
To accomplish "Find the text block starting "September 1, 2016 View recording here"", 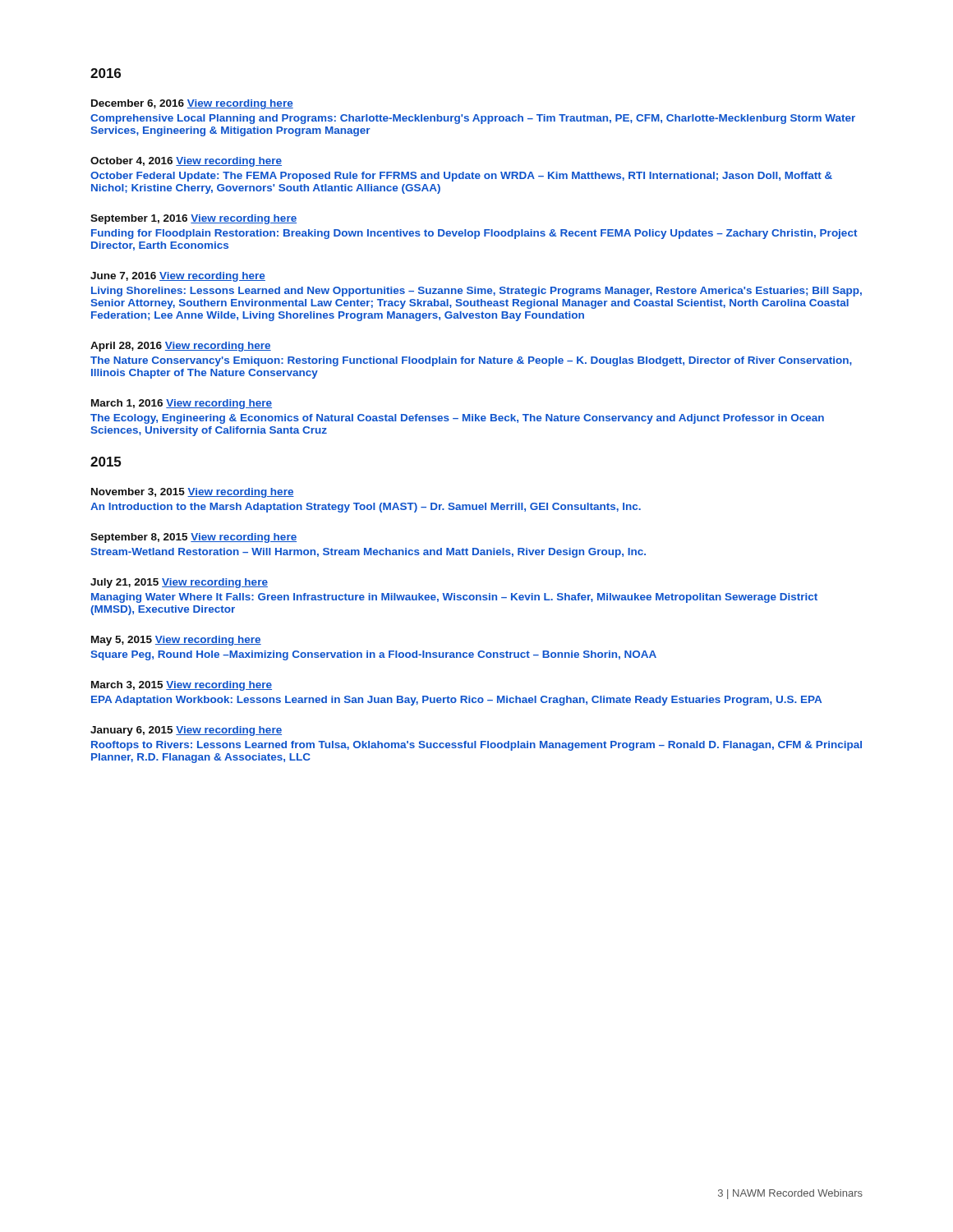I will pyautogui.click(x=476, y=232).
